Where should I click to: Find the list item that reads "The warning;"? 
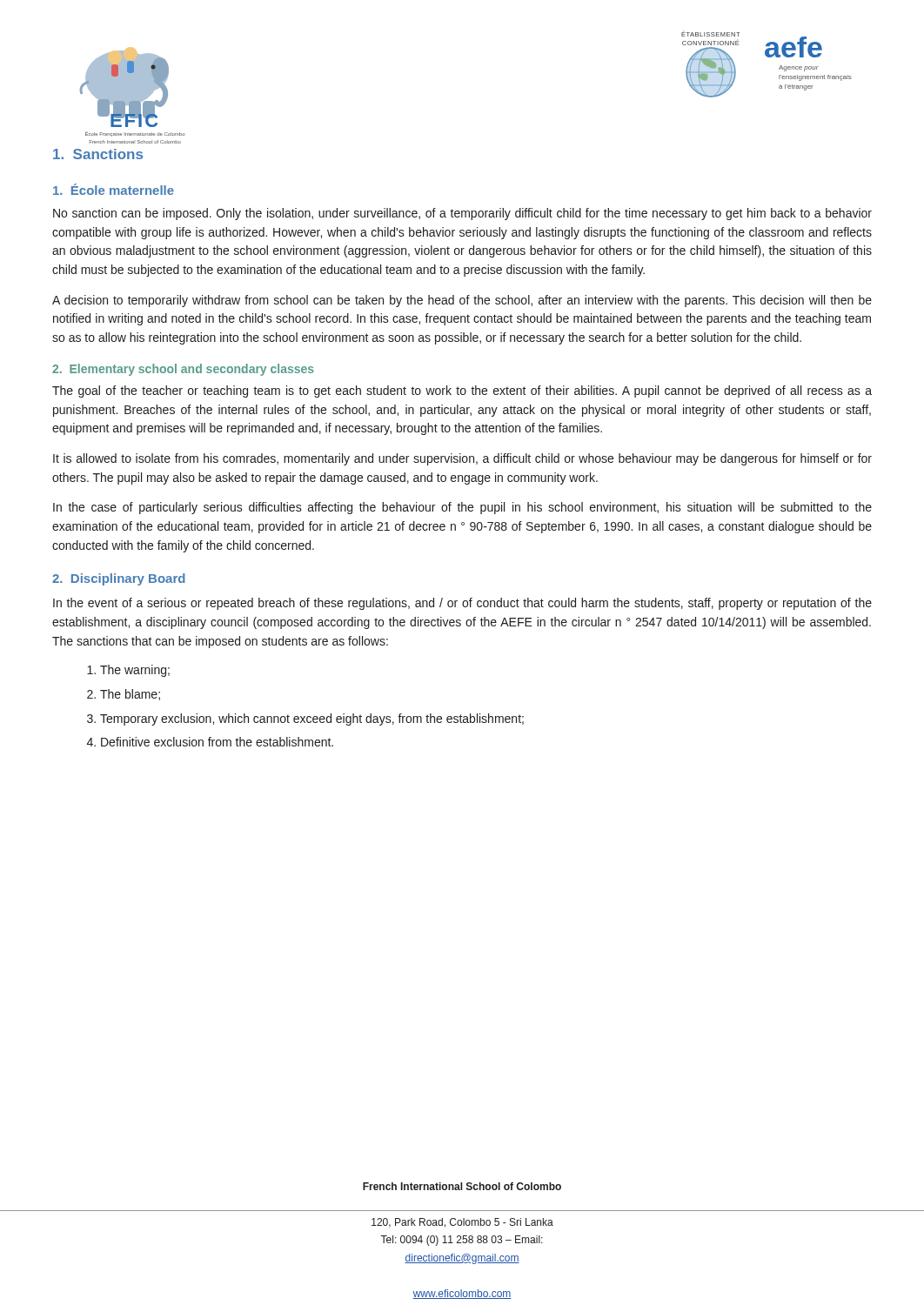coord(135,670)
